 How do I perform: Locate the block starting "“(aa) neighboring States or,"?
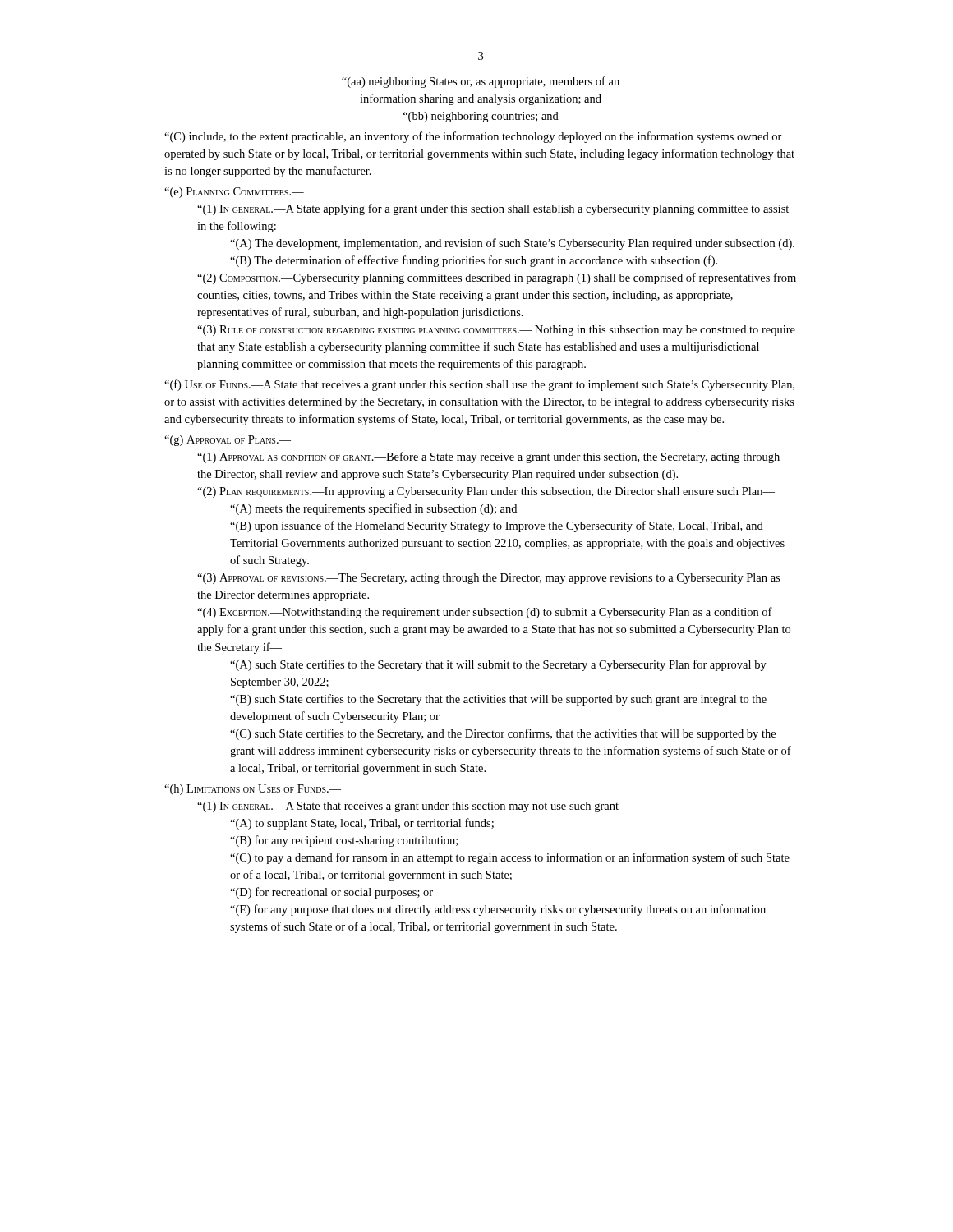pos(481,504)
